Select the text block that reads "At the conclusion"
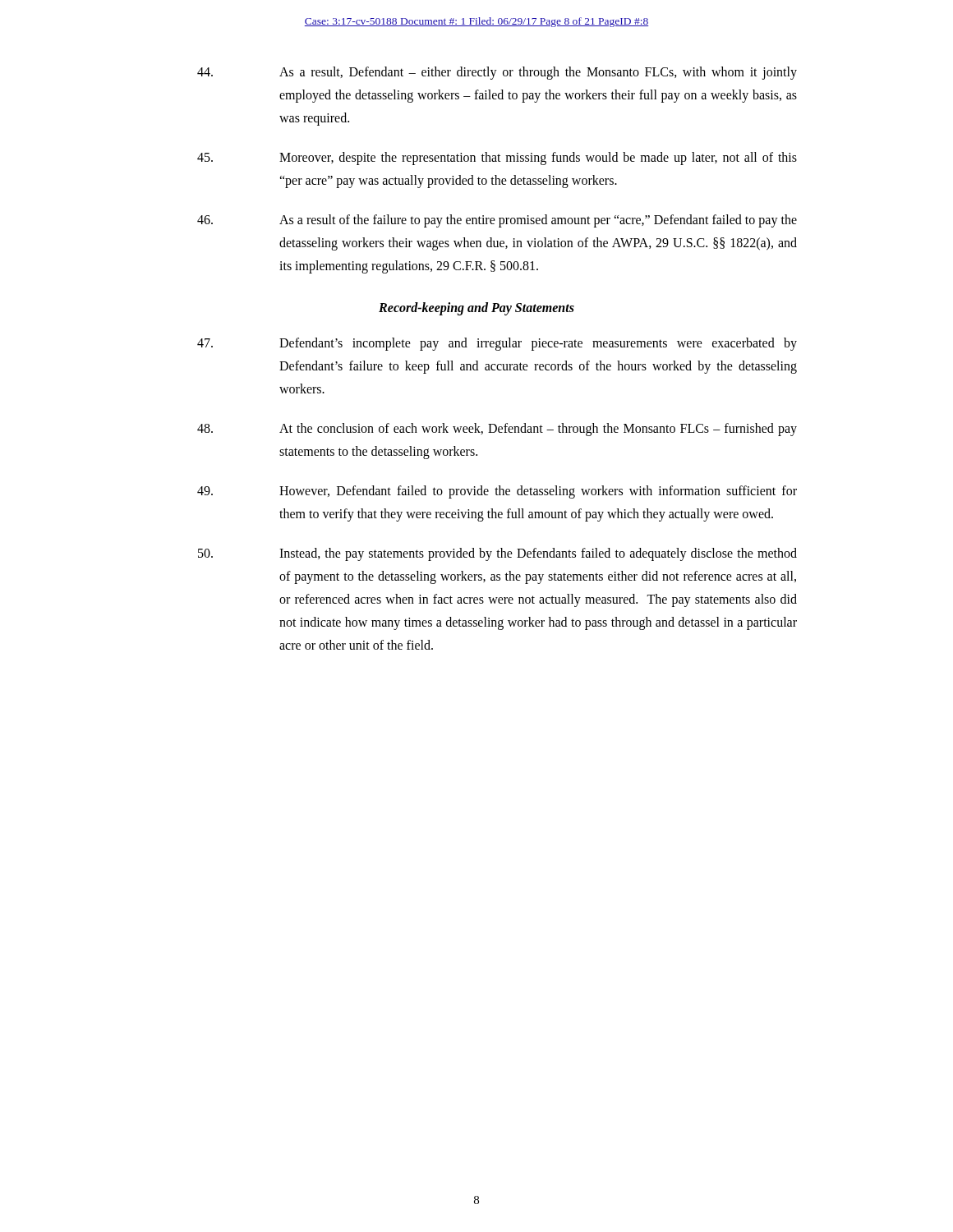 (x=476, y=440)
